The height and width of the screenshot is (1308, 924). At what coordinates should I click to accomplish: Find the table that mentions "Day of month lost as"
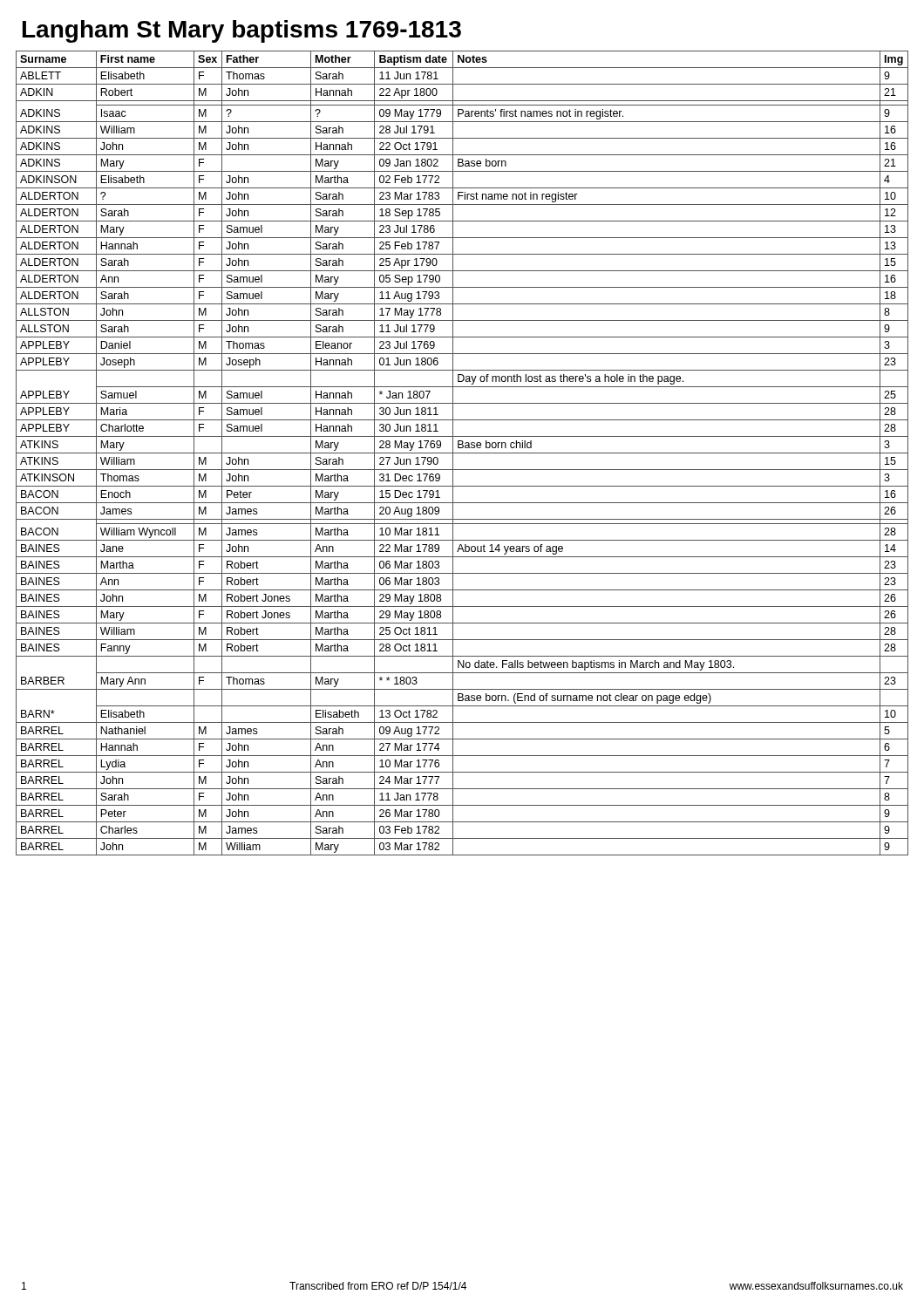(x=462, y=453)
